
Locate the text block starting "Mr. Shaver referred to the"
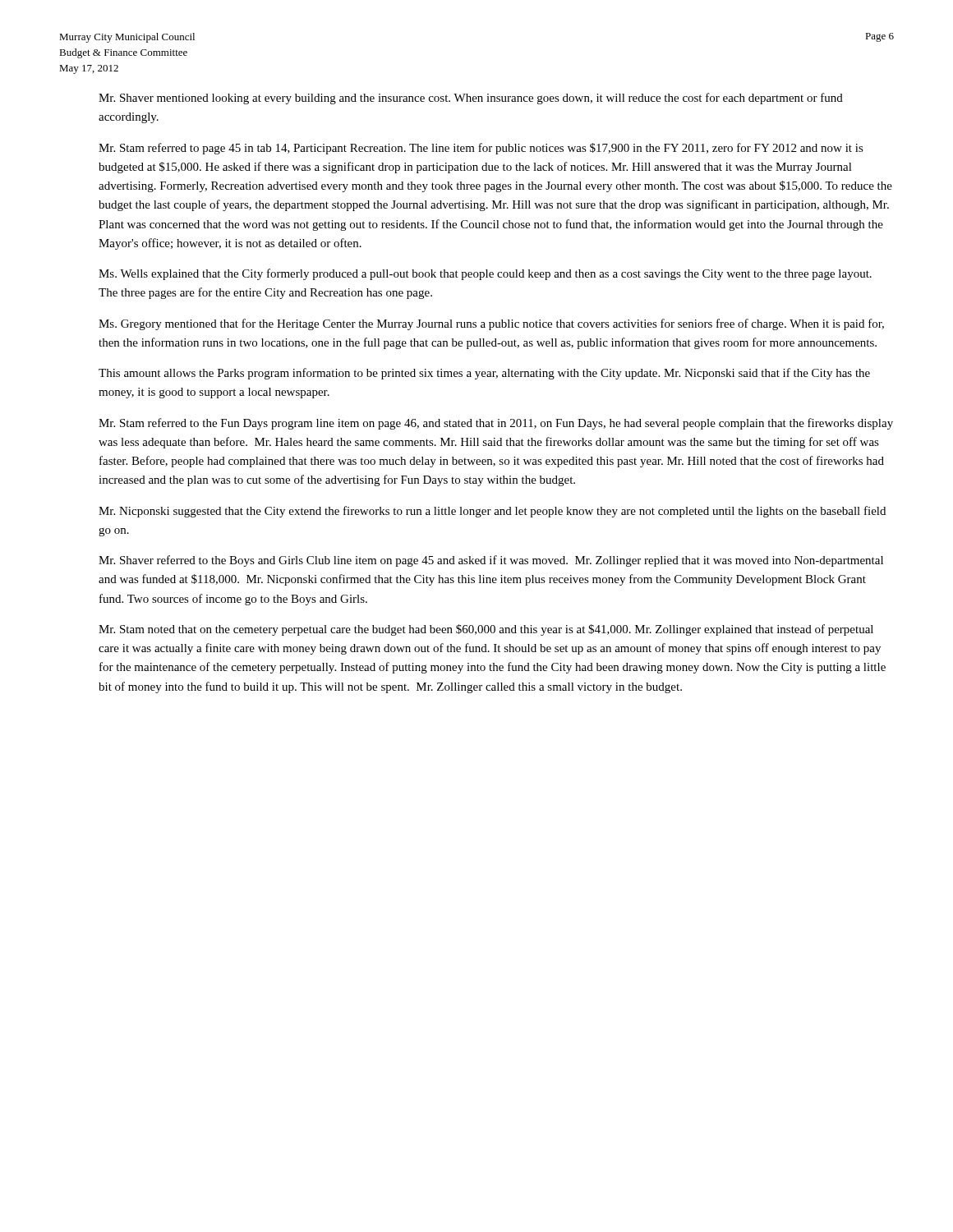tap(491, 579)
